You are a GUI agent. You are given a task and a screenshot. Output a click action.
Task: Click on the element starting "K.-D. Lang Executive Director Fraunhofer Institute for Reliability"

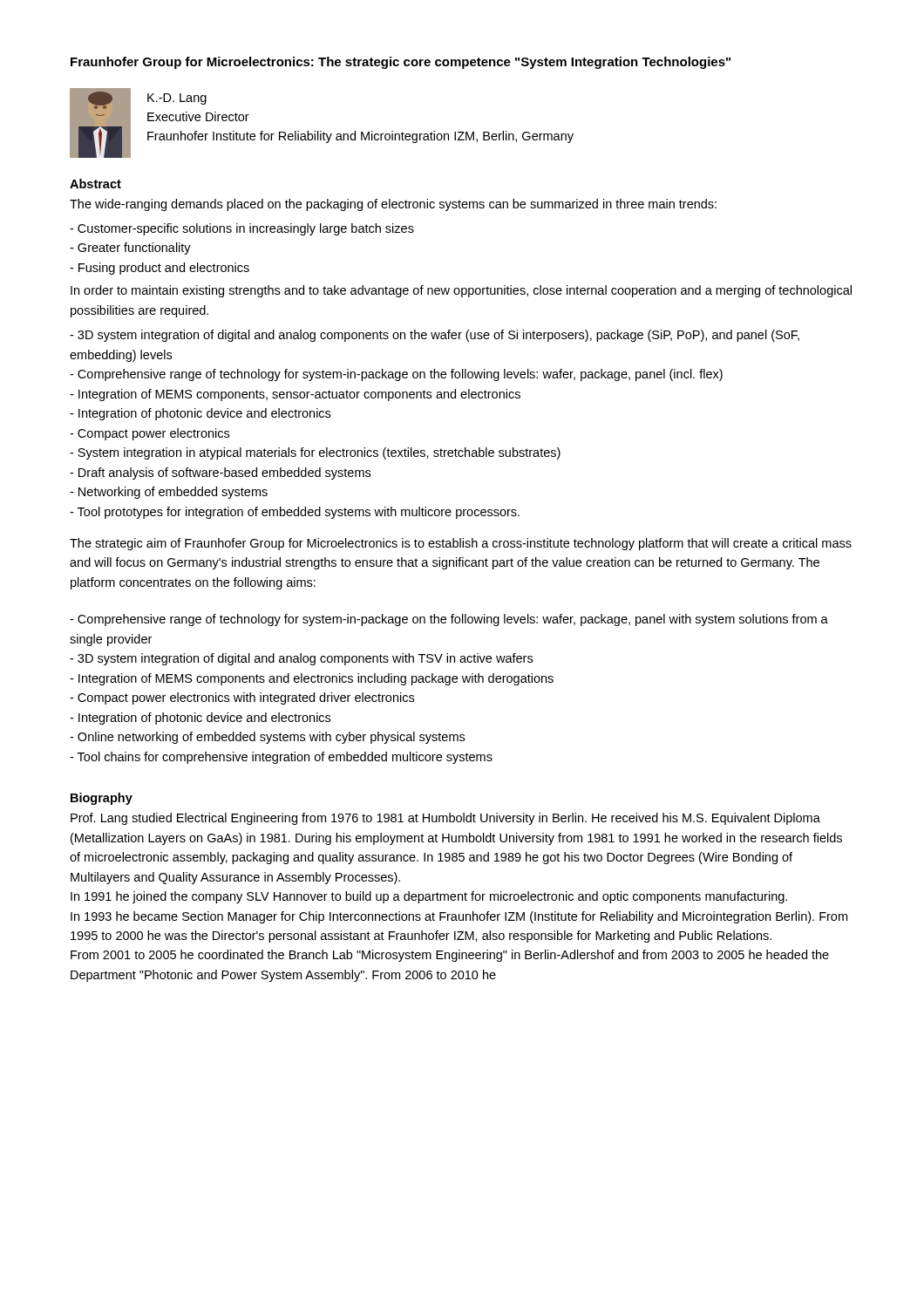click(177, 99)
